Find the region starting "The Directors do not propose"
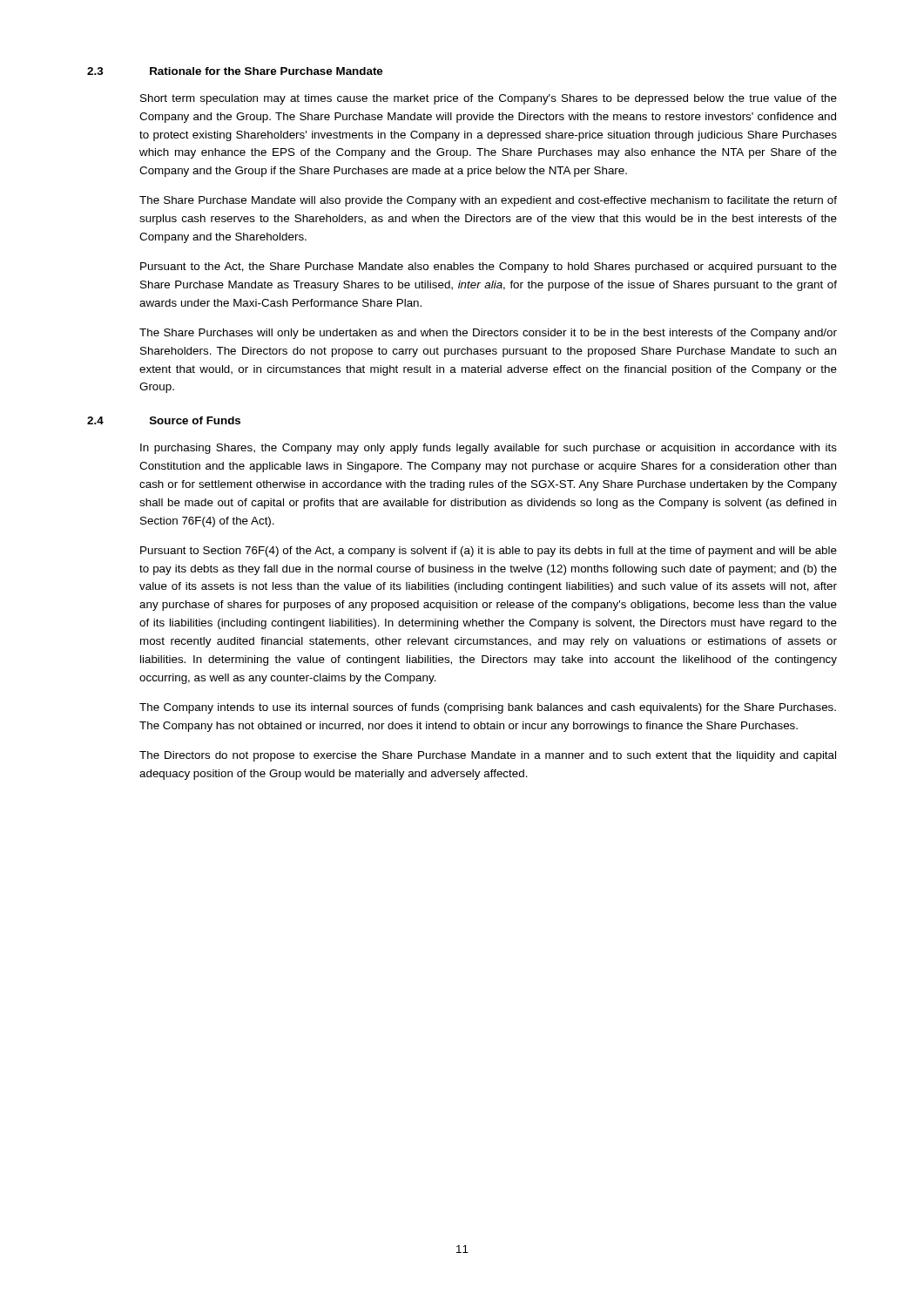This screenshot has width=924, height=1307. tap(488, 764)
